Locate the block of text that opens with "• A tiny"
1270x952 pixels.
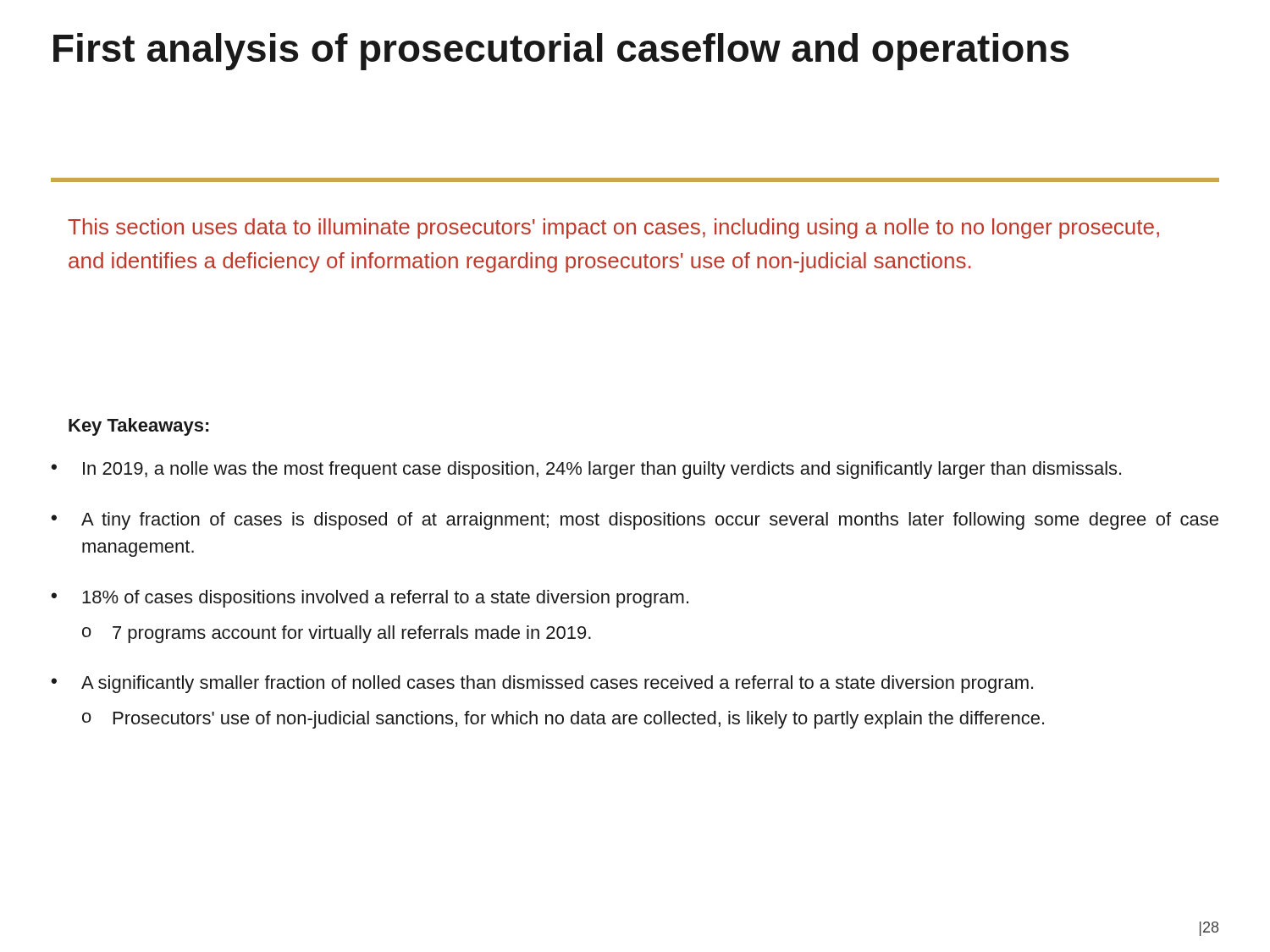click(x=635, y=533)
